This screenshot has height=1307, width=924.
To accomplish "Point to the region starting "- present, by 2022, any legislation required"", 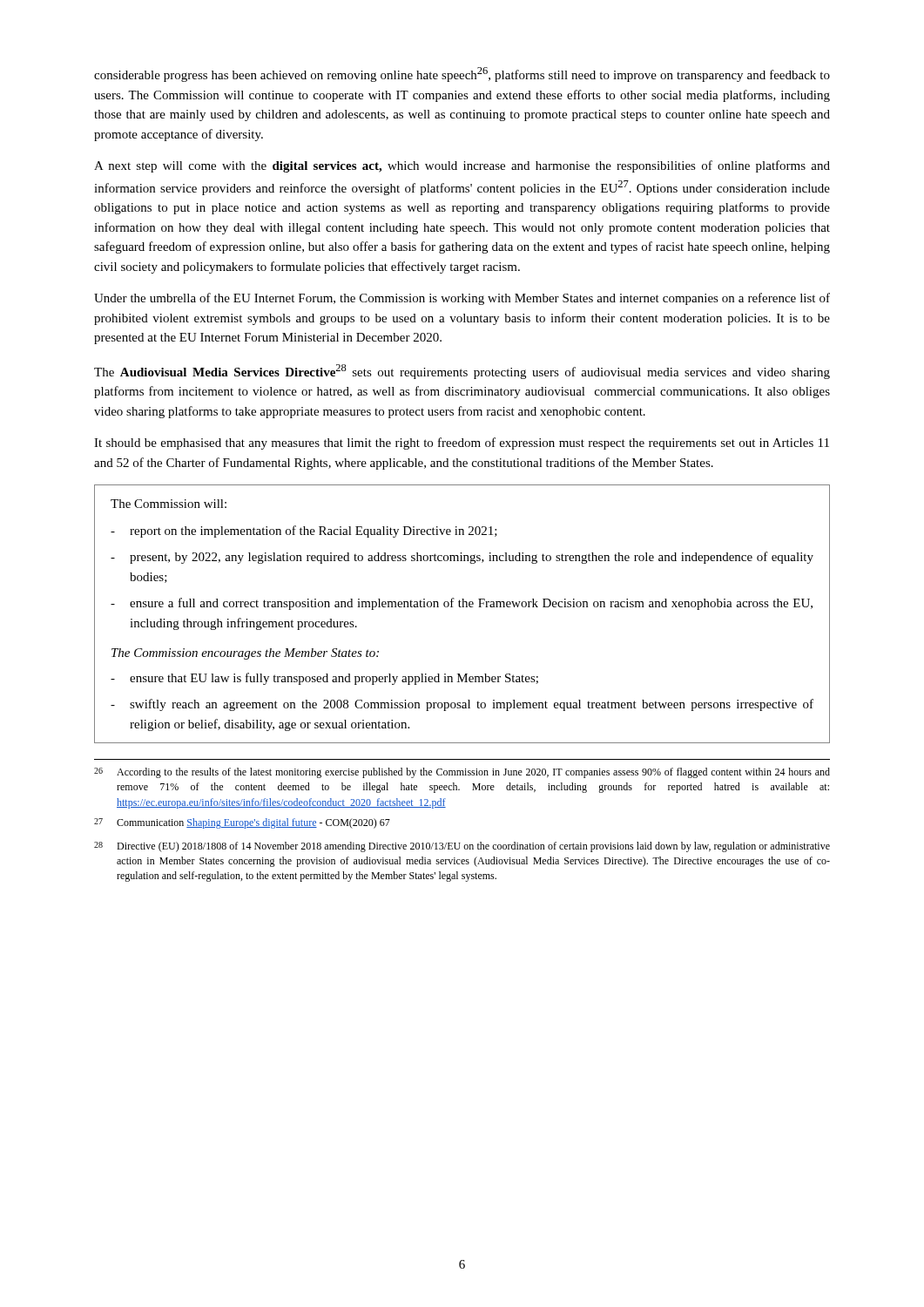I will tap(462, 567).
